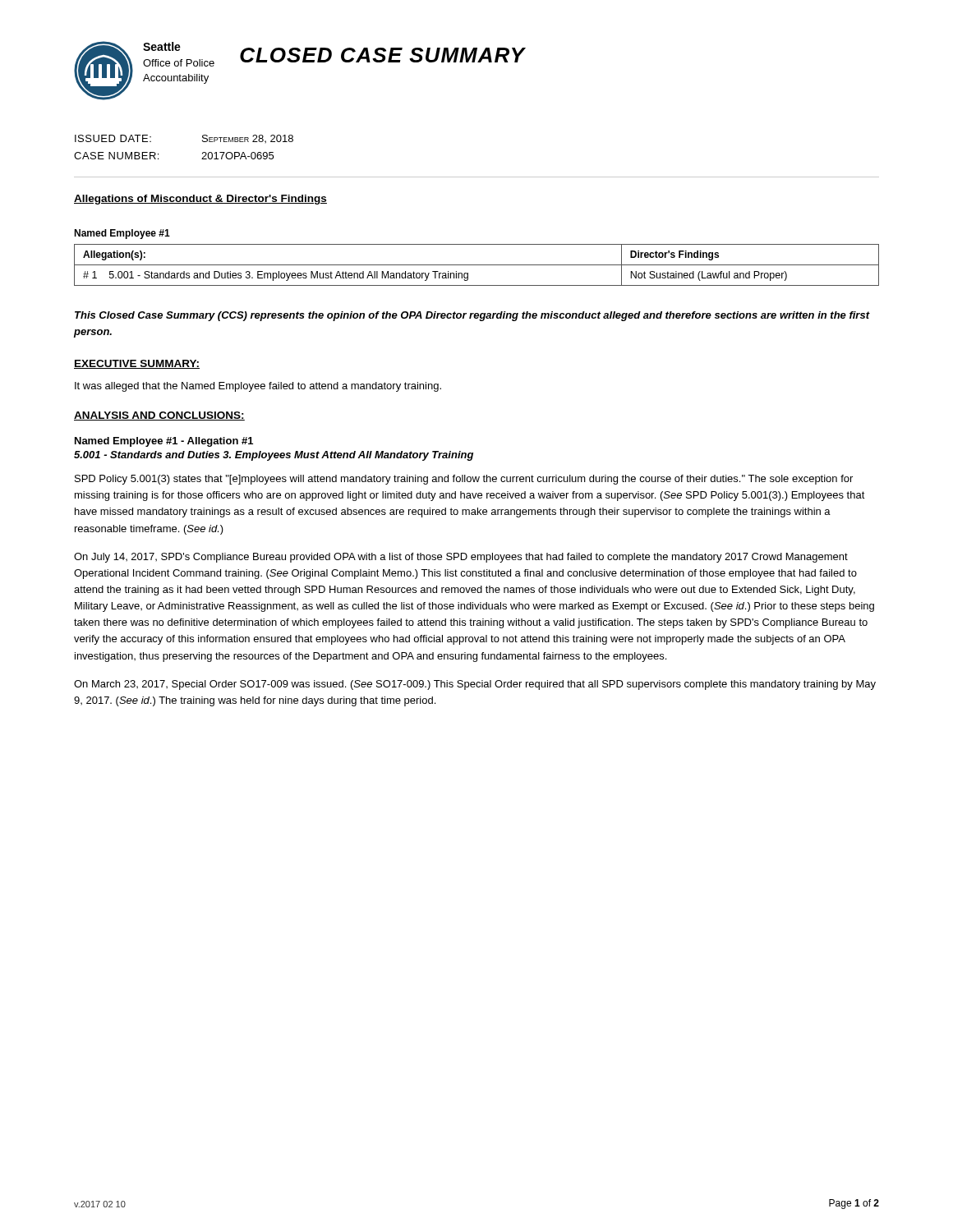Locate the region starting "Allegations of Misconduct &"
Image resolution: width=953 pixels, height=1232 pixels.
pyautogui.click(x=200, y=198)
